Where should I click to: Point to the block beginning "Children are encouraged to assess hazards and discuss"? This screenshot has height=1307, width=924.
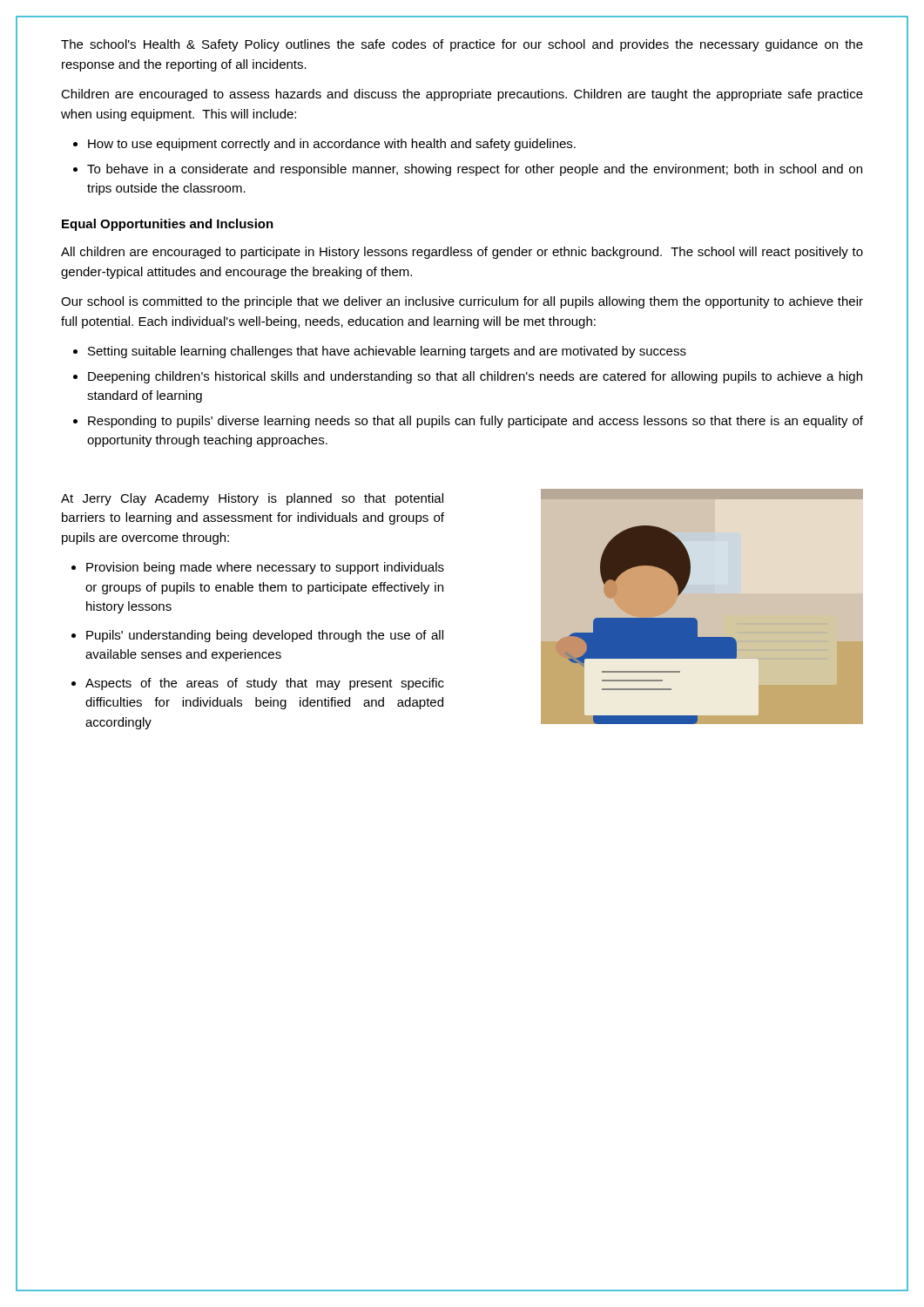click(x=462, y=104)
